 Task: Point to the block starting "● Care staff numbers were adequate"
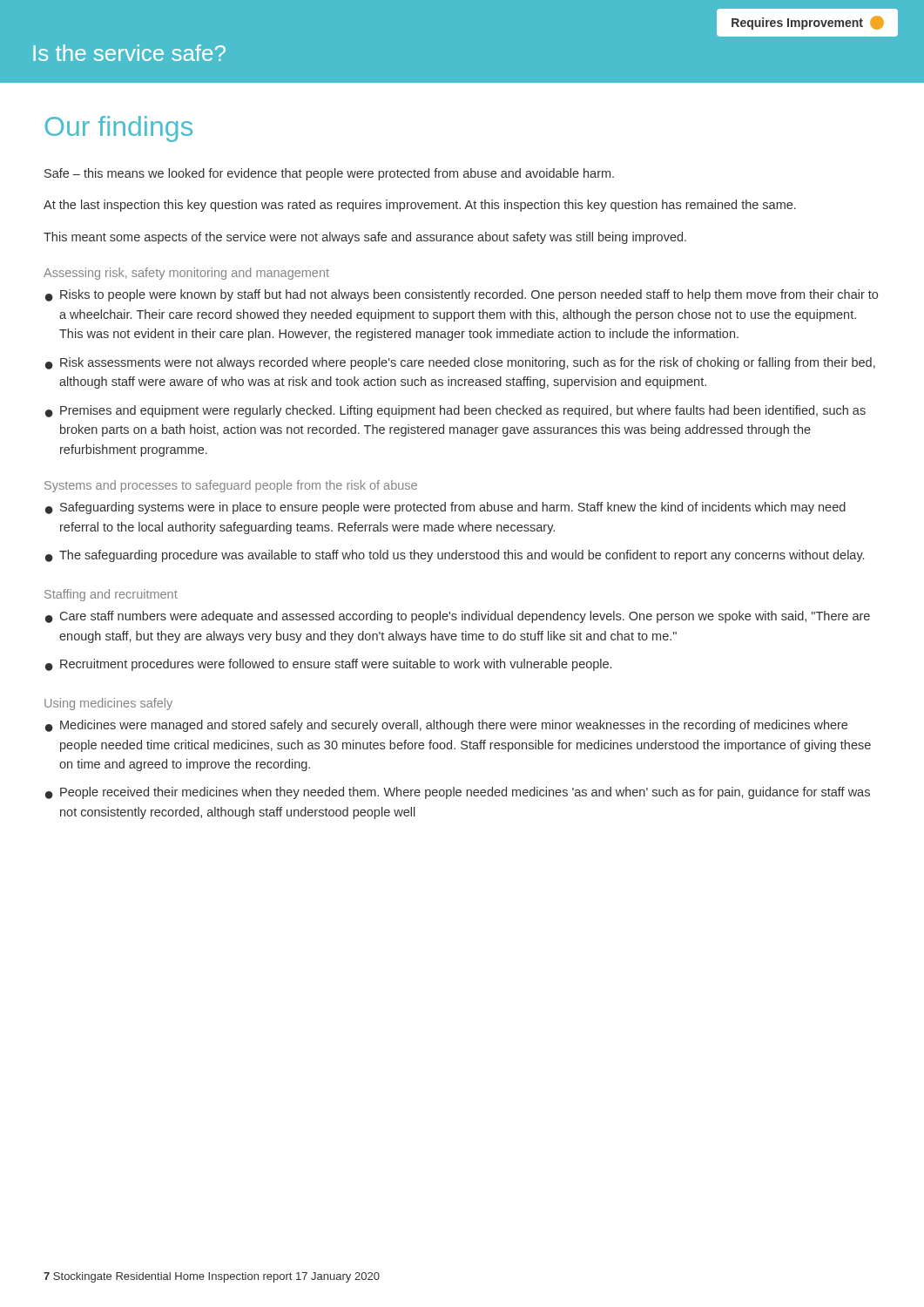(x=462, y=626)
